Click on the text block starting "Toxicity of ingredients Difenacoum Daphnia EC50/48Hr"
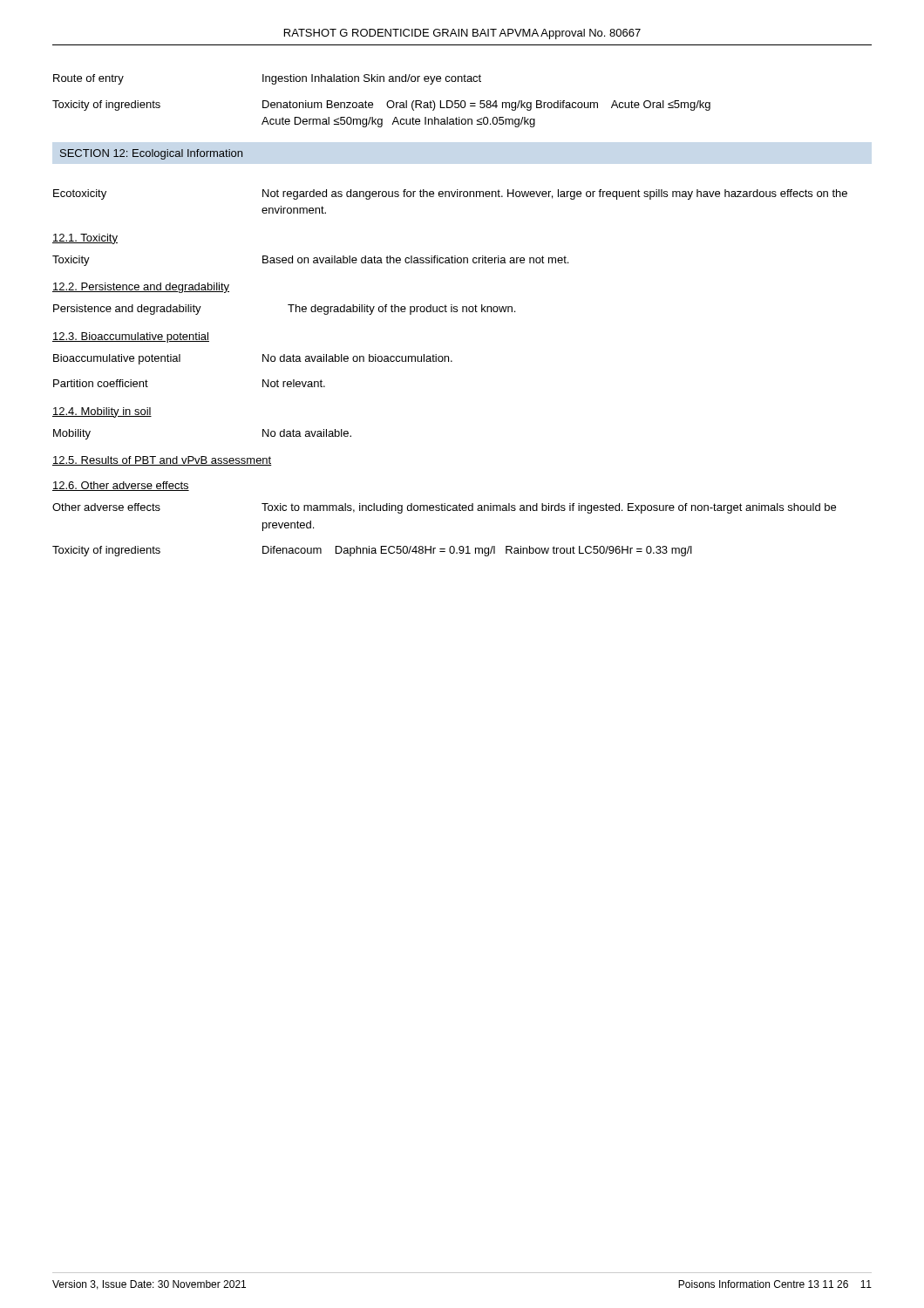924x1308 pixels. [x=462, y=550]
